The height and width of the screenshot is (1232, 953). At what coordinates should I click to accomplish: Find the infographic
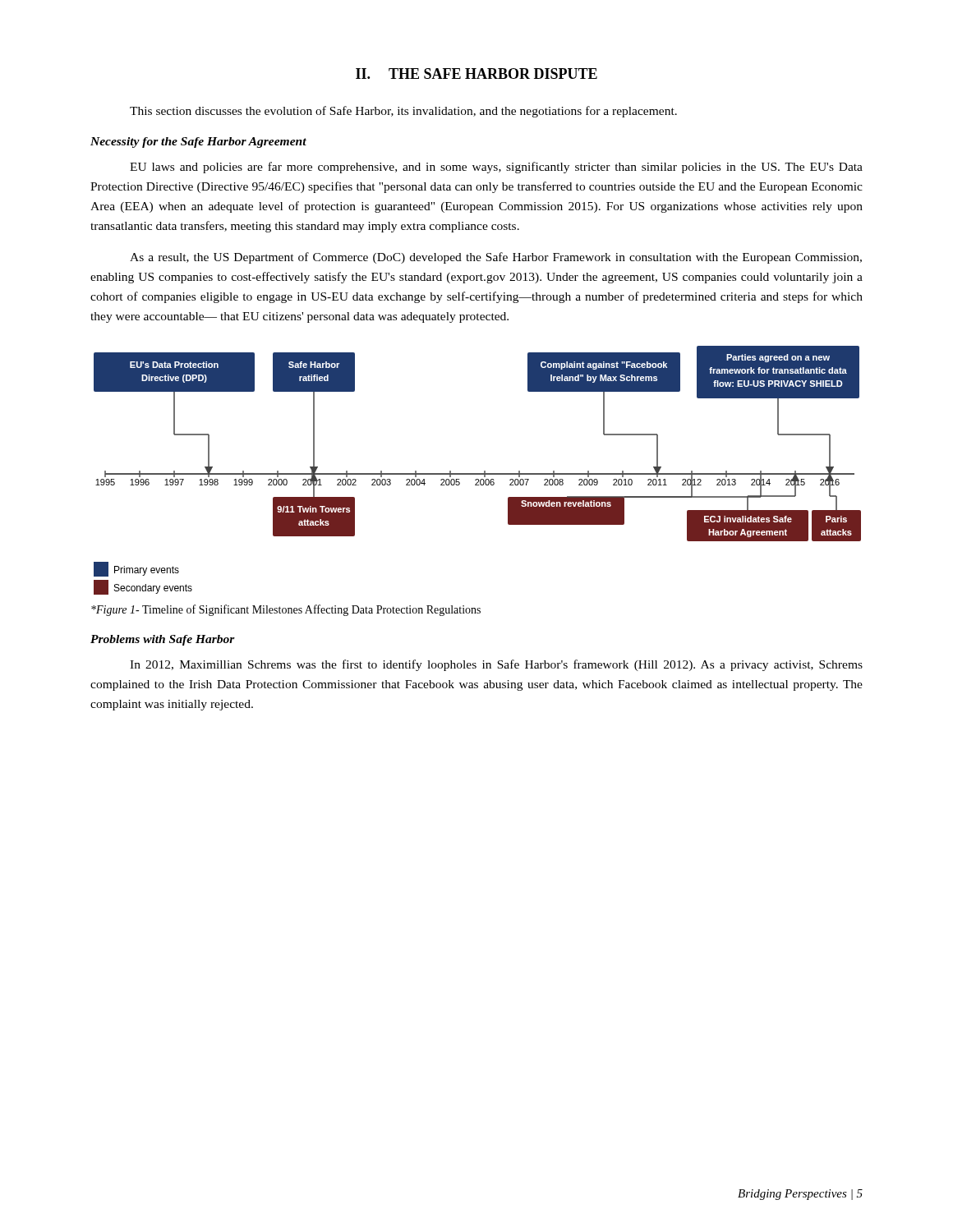[476, 472]
